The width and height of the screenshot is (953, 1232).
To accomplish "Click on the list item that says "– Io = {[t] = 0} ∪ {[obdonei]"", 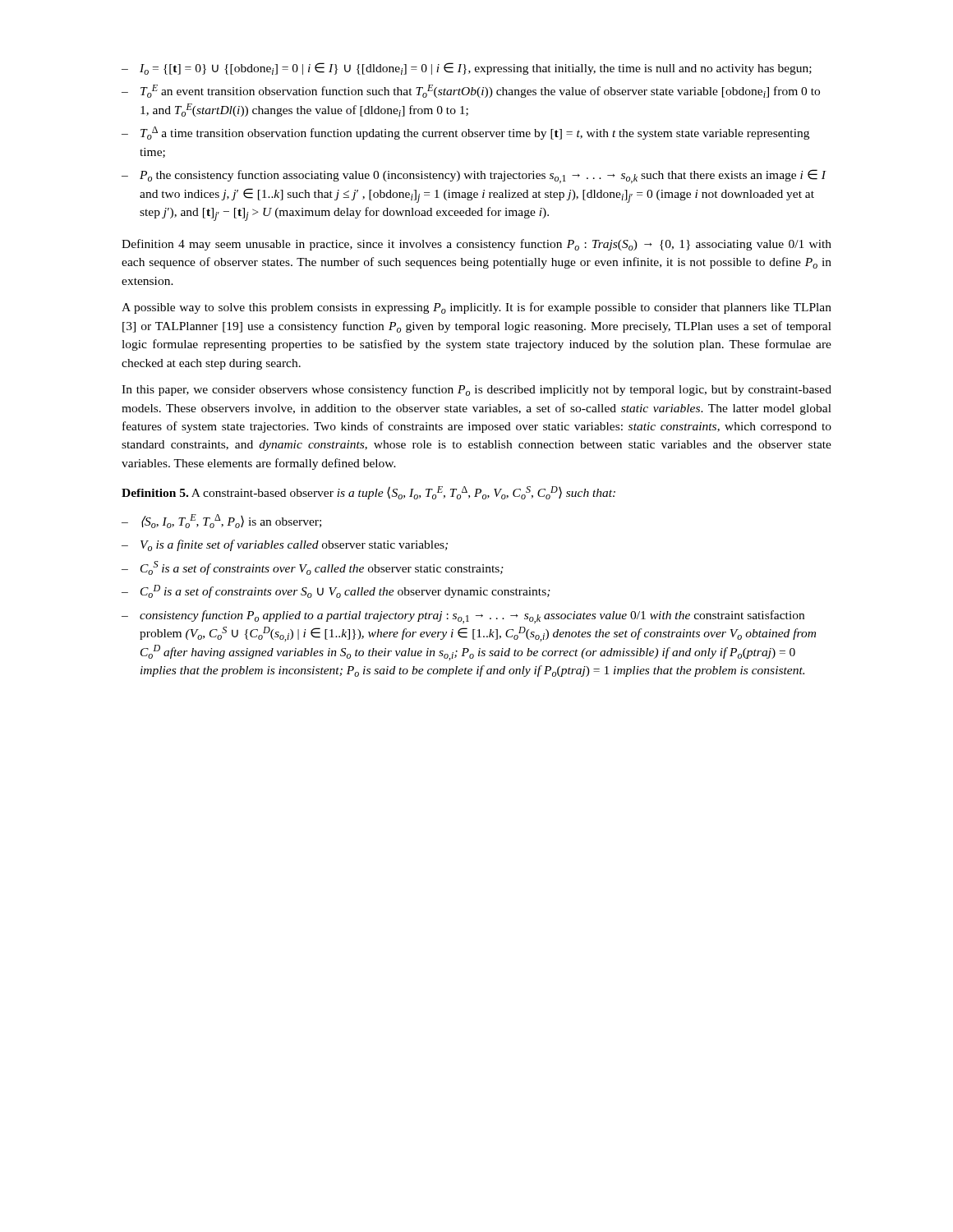I will click(476, 68).
